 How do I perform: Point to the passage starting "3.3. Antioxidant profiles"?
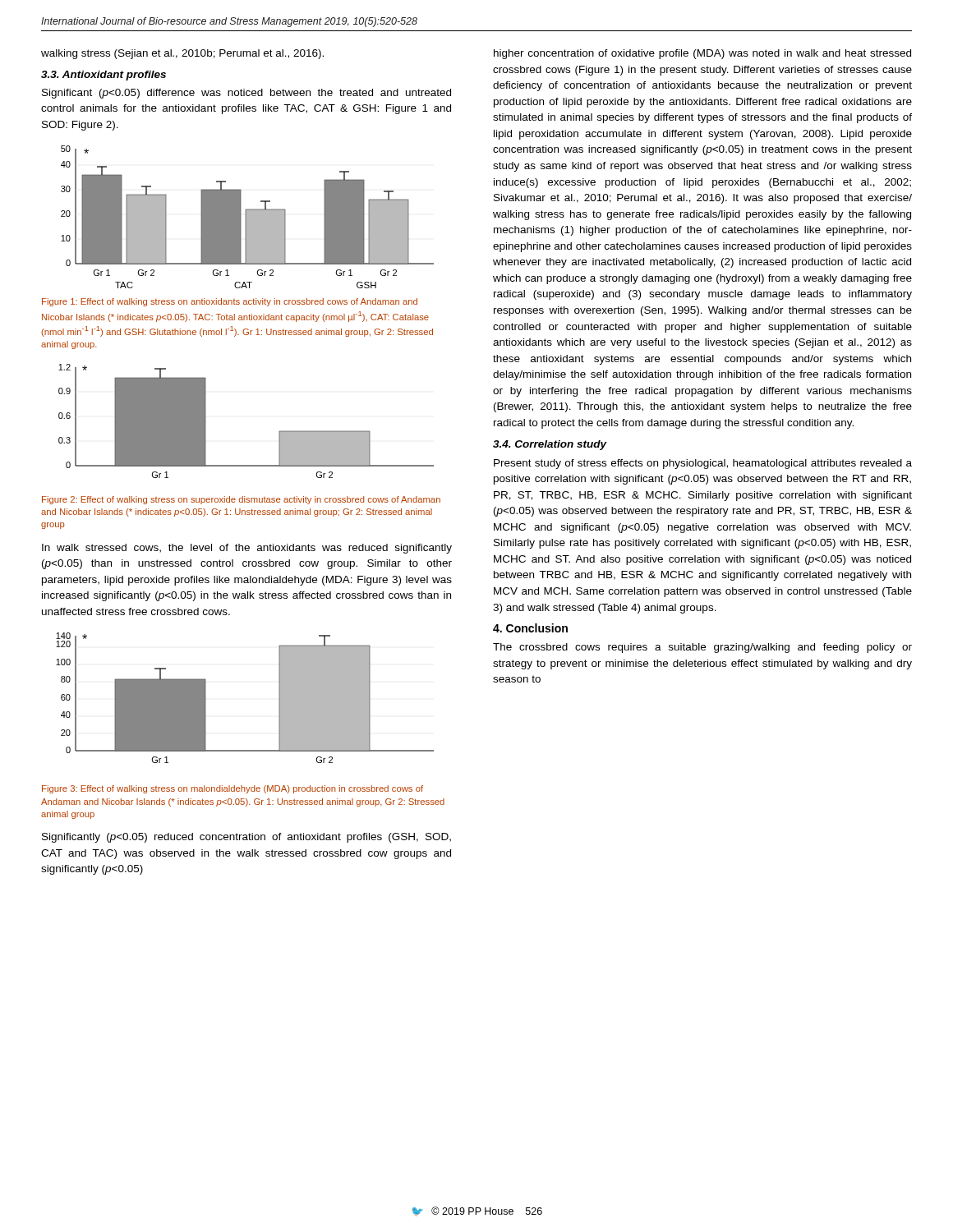point(104,74)
